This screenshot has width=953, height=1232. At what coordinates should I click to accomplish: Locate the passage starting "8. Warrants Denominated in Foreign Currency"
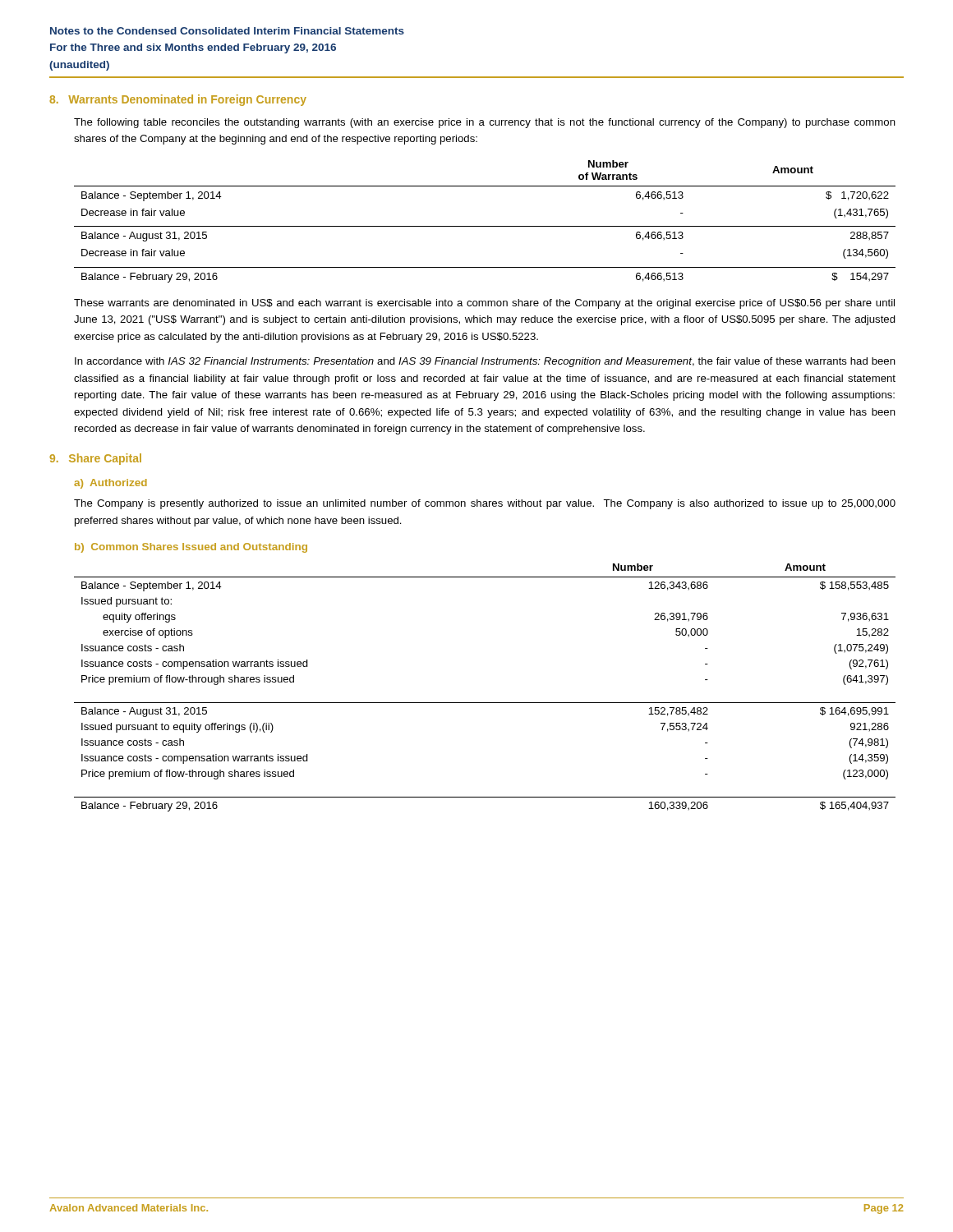178,99
